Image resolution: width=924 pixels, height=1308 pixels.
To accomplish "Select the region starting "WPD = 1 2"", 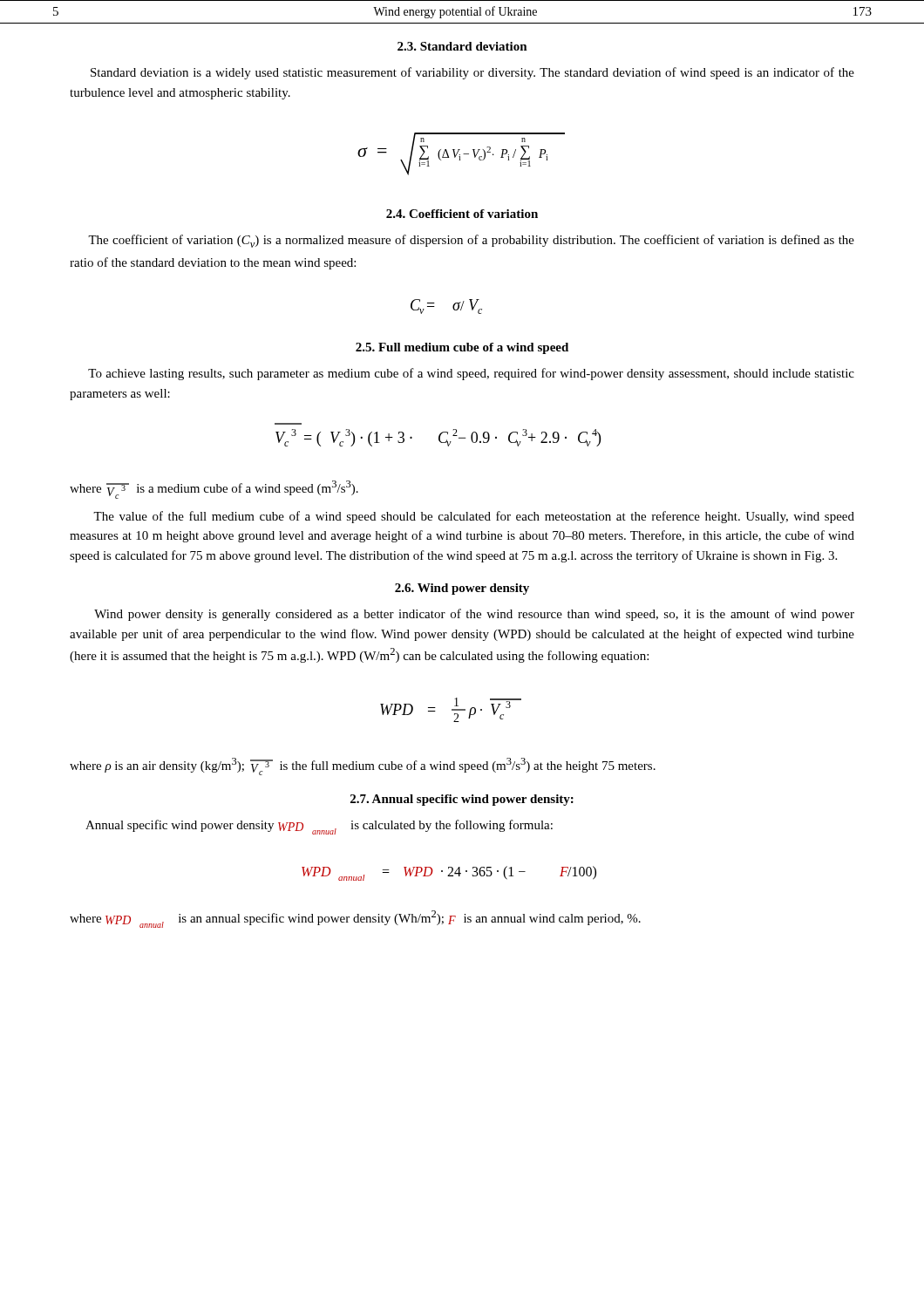I will click(462, 708).
